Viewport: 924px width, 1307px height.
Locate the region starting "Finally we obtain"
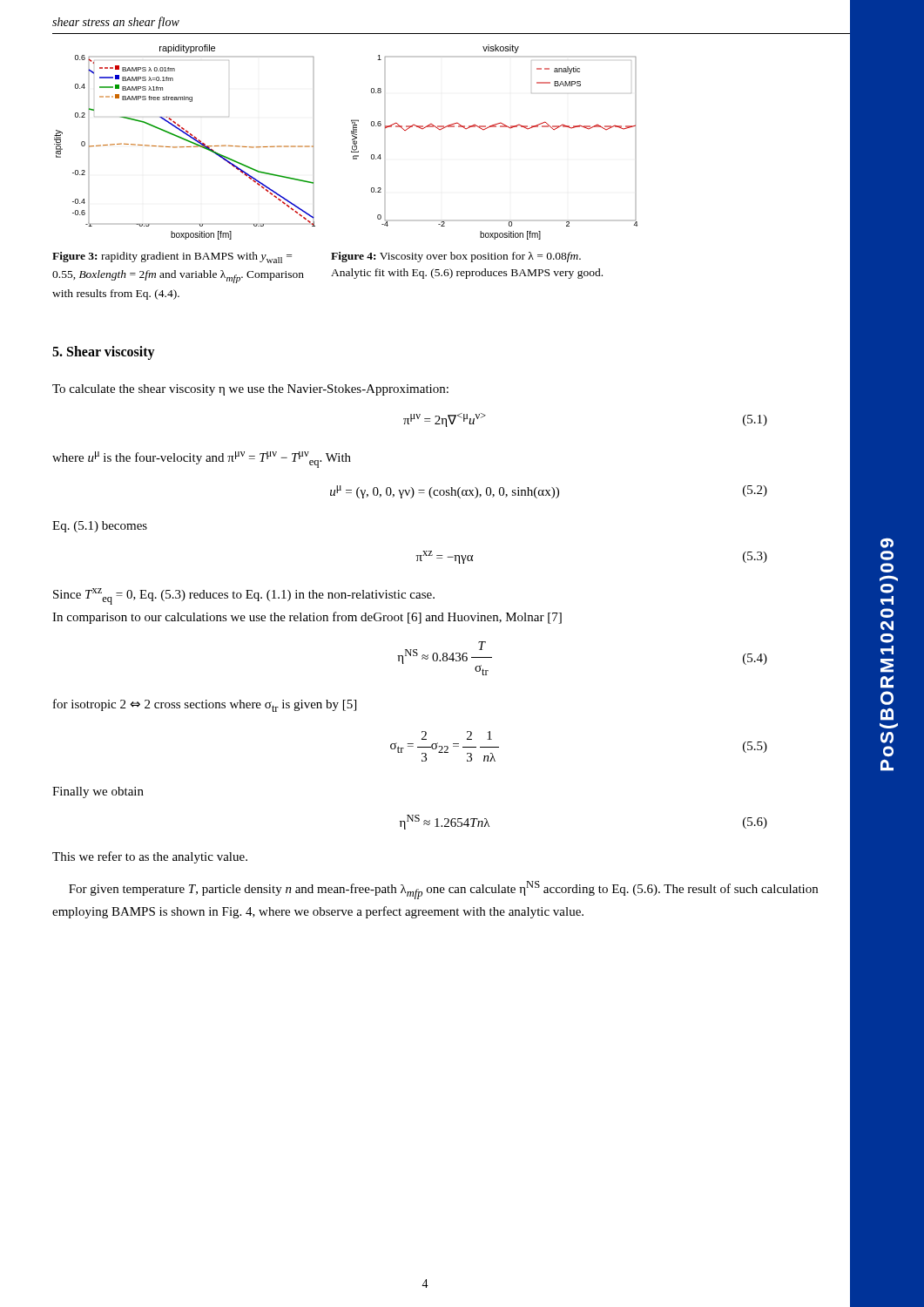[x=98, y=791]
